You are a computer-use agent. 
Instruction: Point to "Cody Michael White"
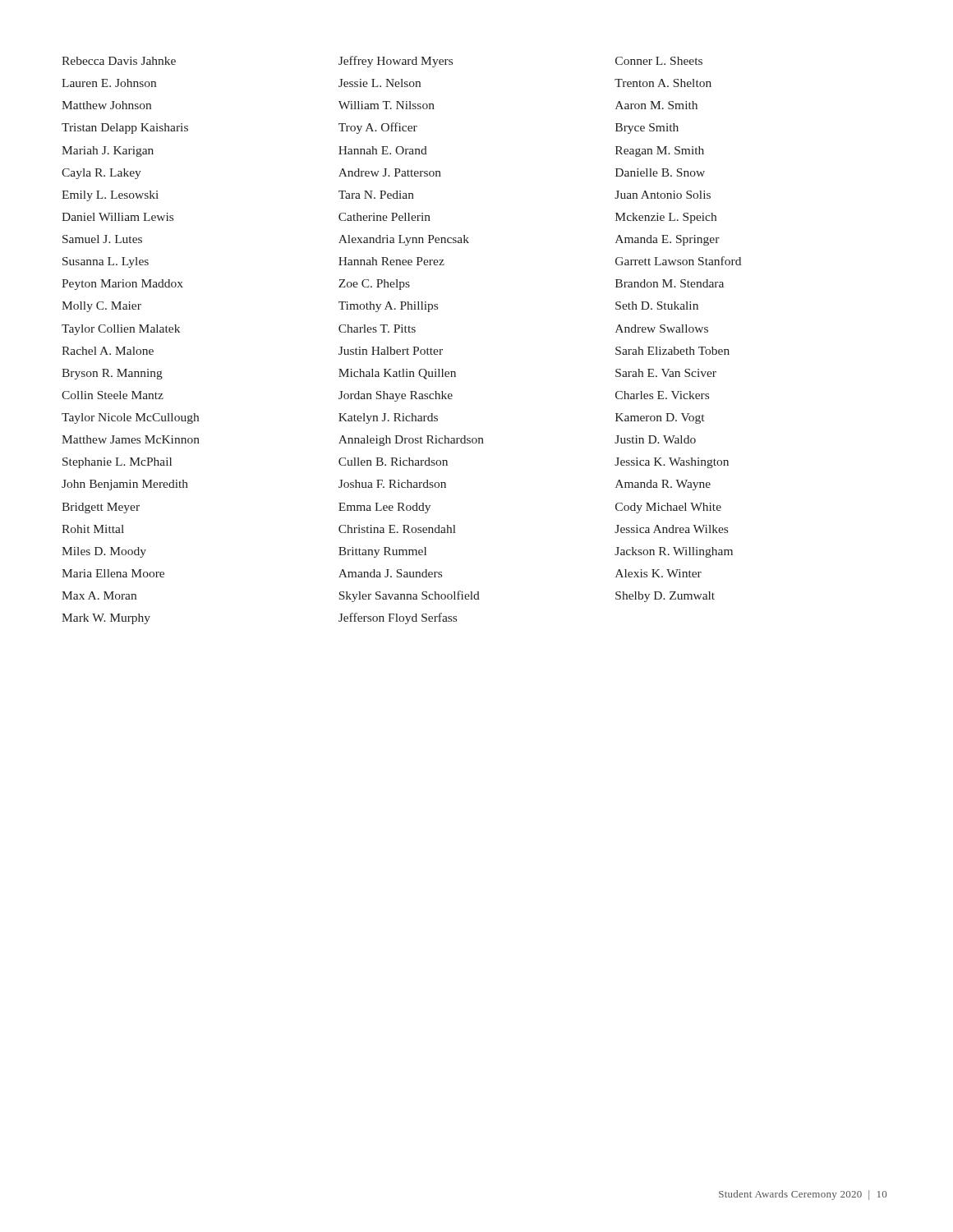[x=668, y=506]
